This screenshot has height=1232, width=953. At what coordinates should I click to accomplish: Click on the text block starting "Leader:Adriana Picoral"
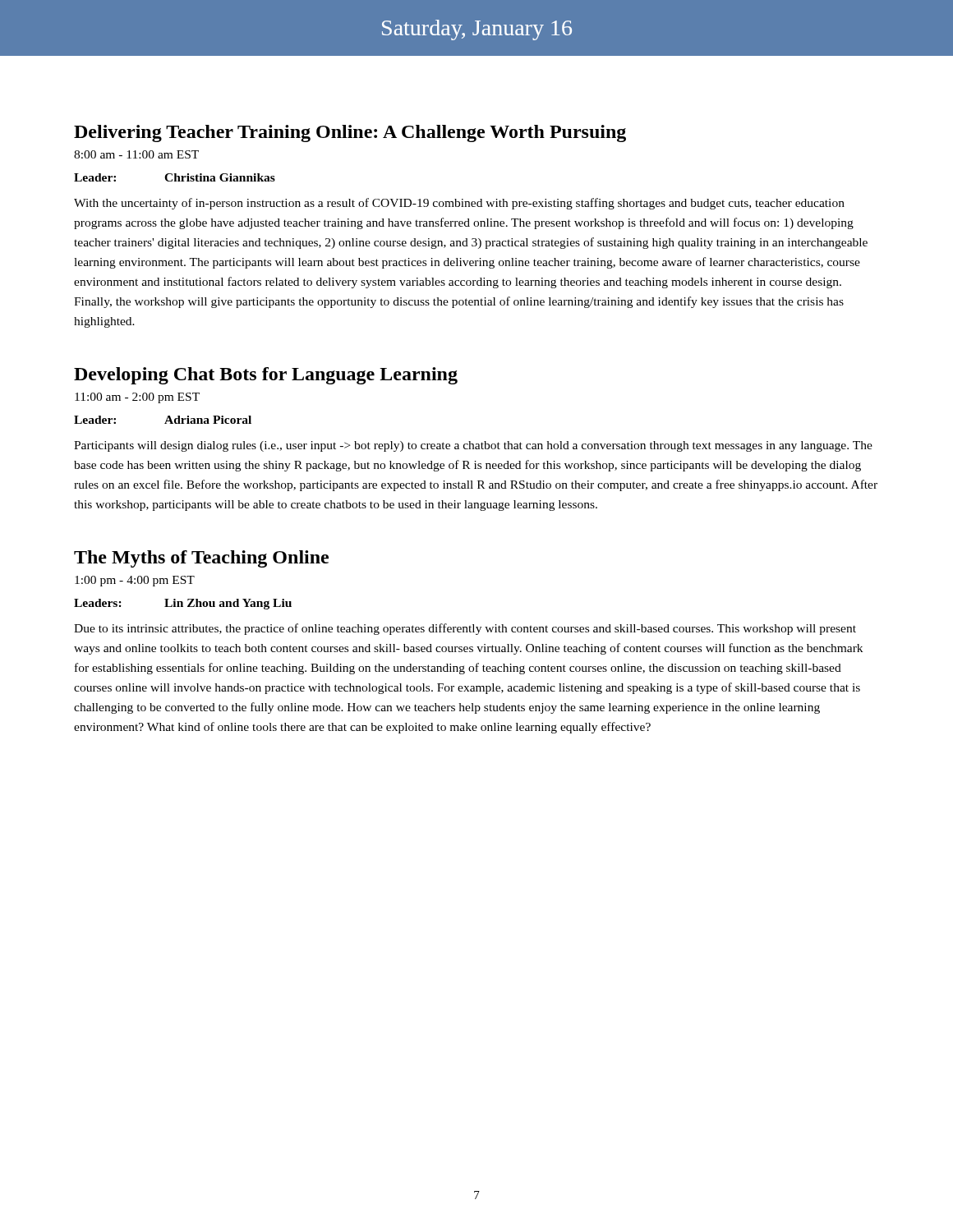pyautogui.click(x=163, y=419)
